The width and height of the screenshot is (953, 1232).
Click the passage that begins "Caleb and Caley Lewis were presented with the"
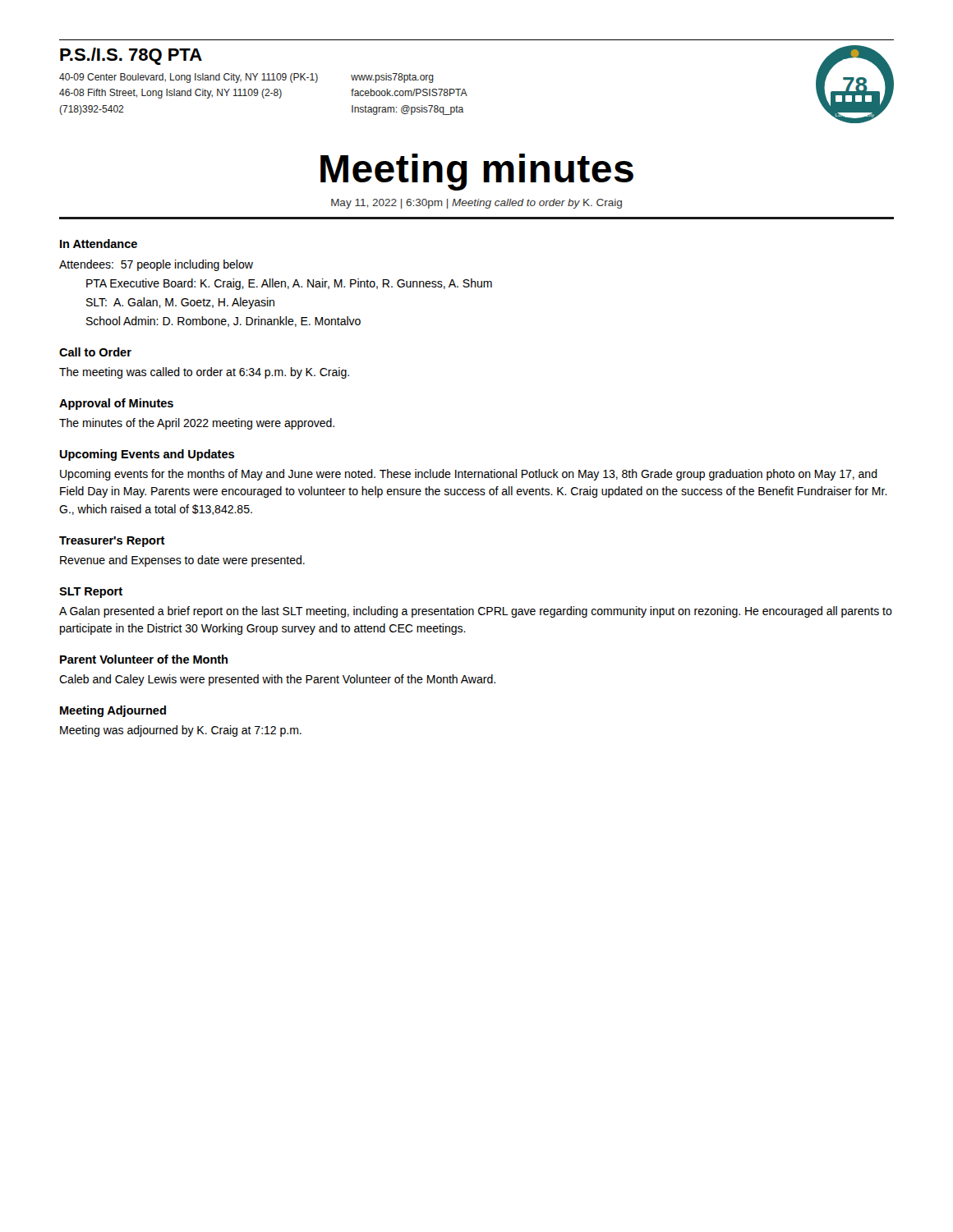pyautogui.click(x=278, y=679)
